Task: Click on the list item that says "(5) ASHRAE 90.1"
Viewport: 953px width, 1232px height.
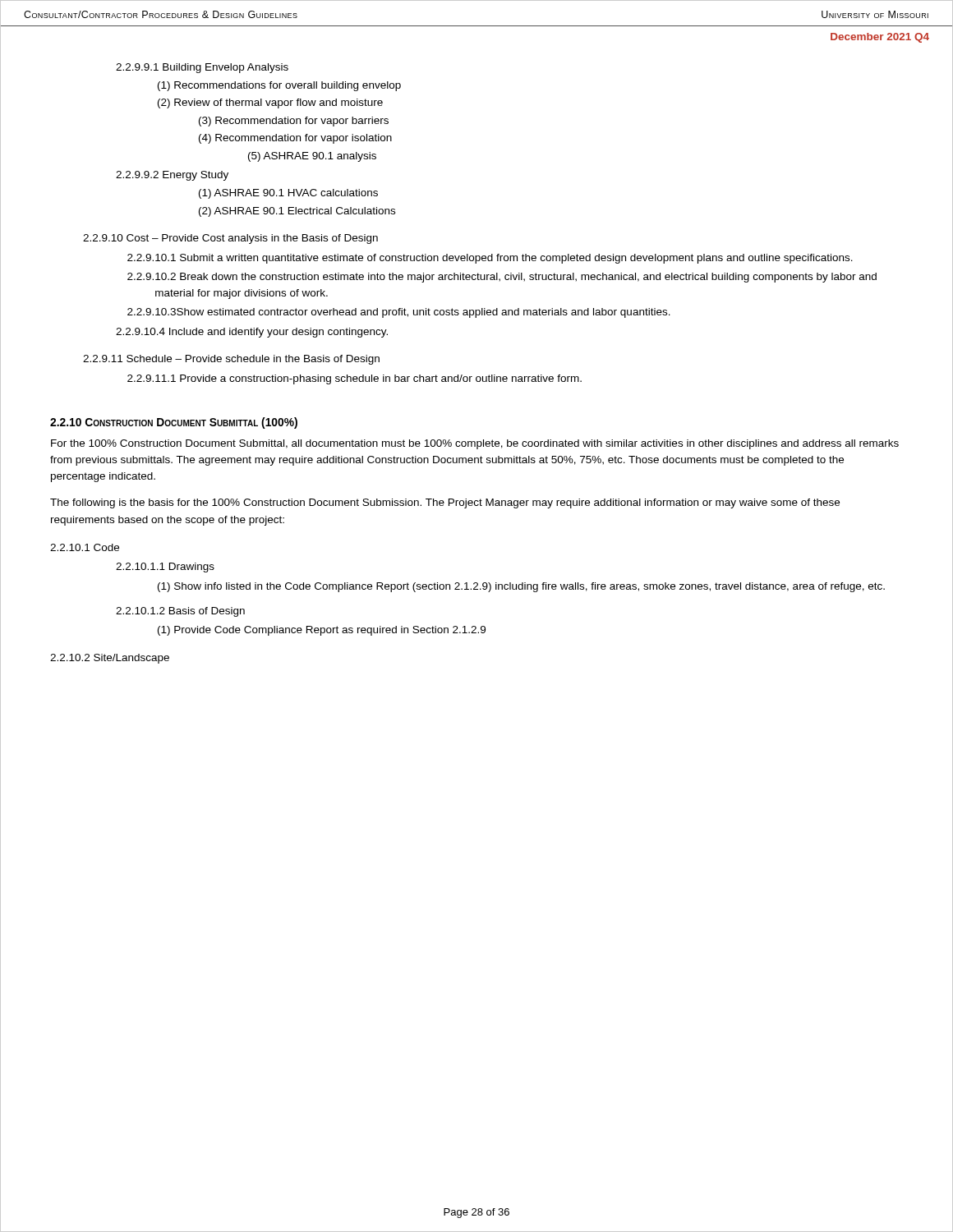Action: pos(312,155)
